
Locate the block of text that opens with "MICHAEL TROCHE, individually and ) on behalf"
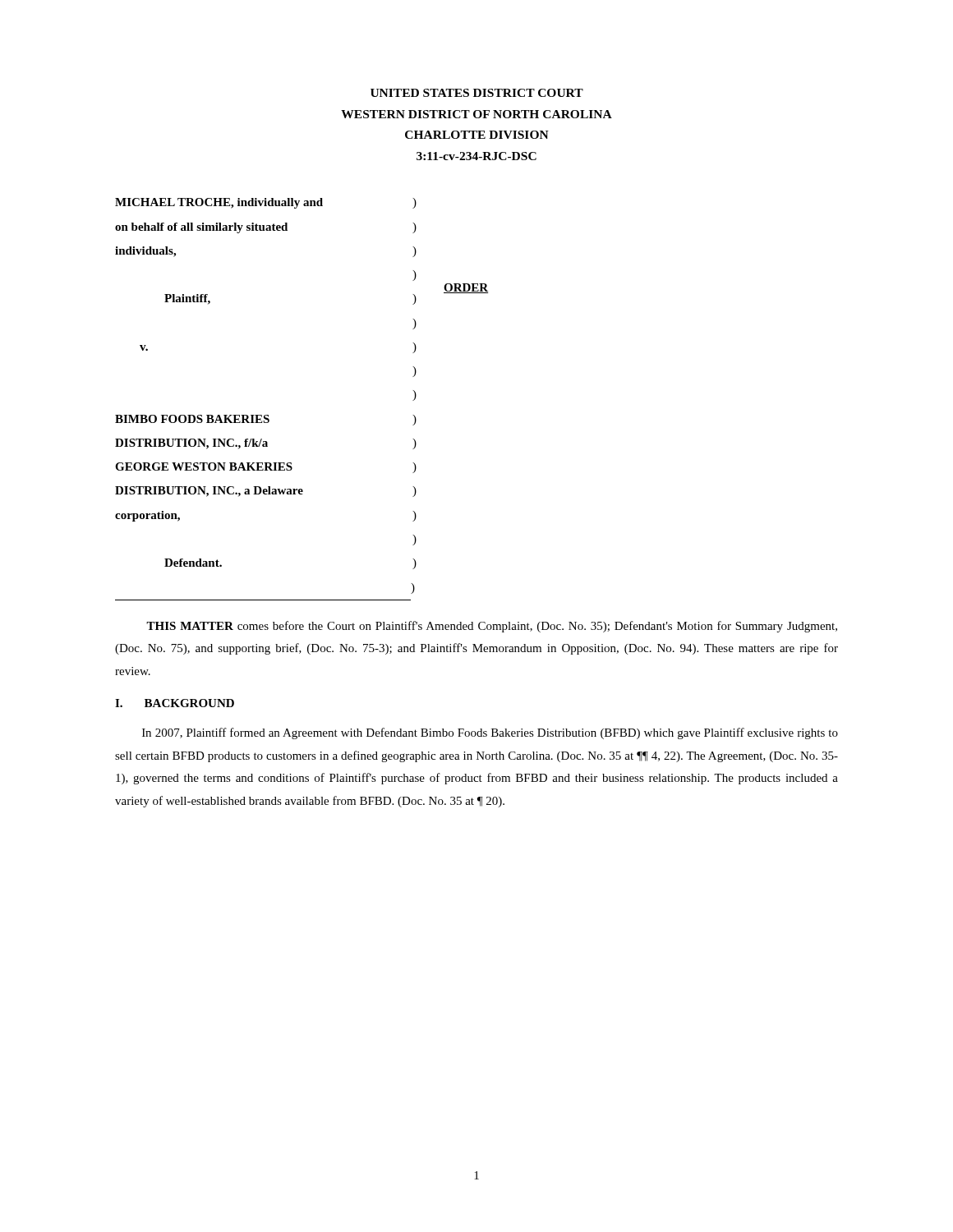266,203
